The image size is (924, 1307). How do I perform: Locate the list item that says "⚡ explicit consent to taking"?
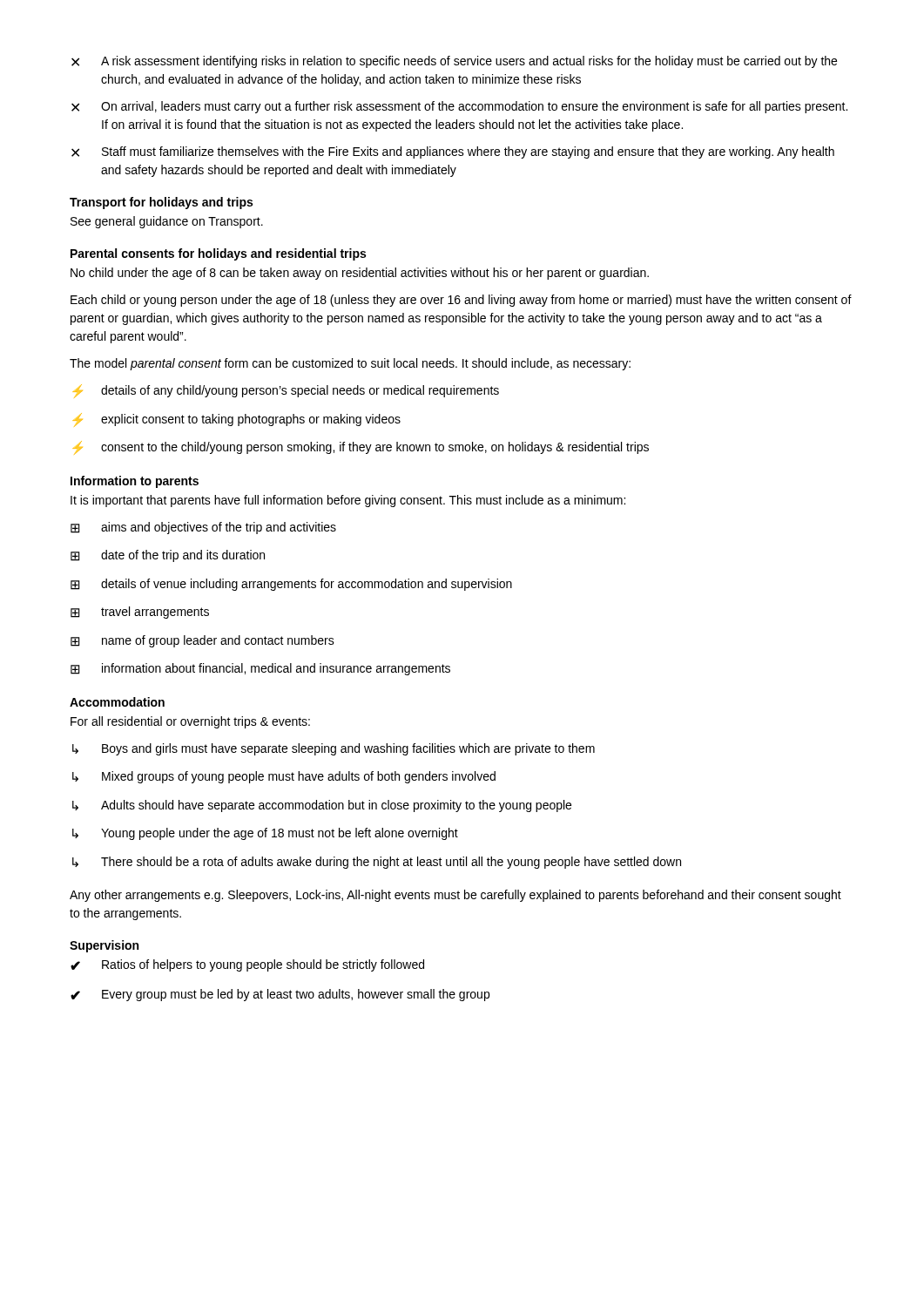coord(237,420)
